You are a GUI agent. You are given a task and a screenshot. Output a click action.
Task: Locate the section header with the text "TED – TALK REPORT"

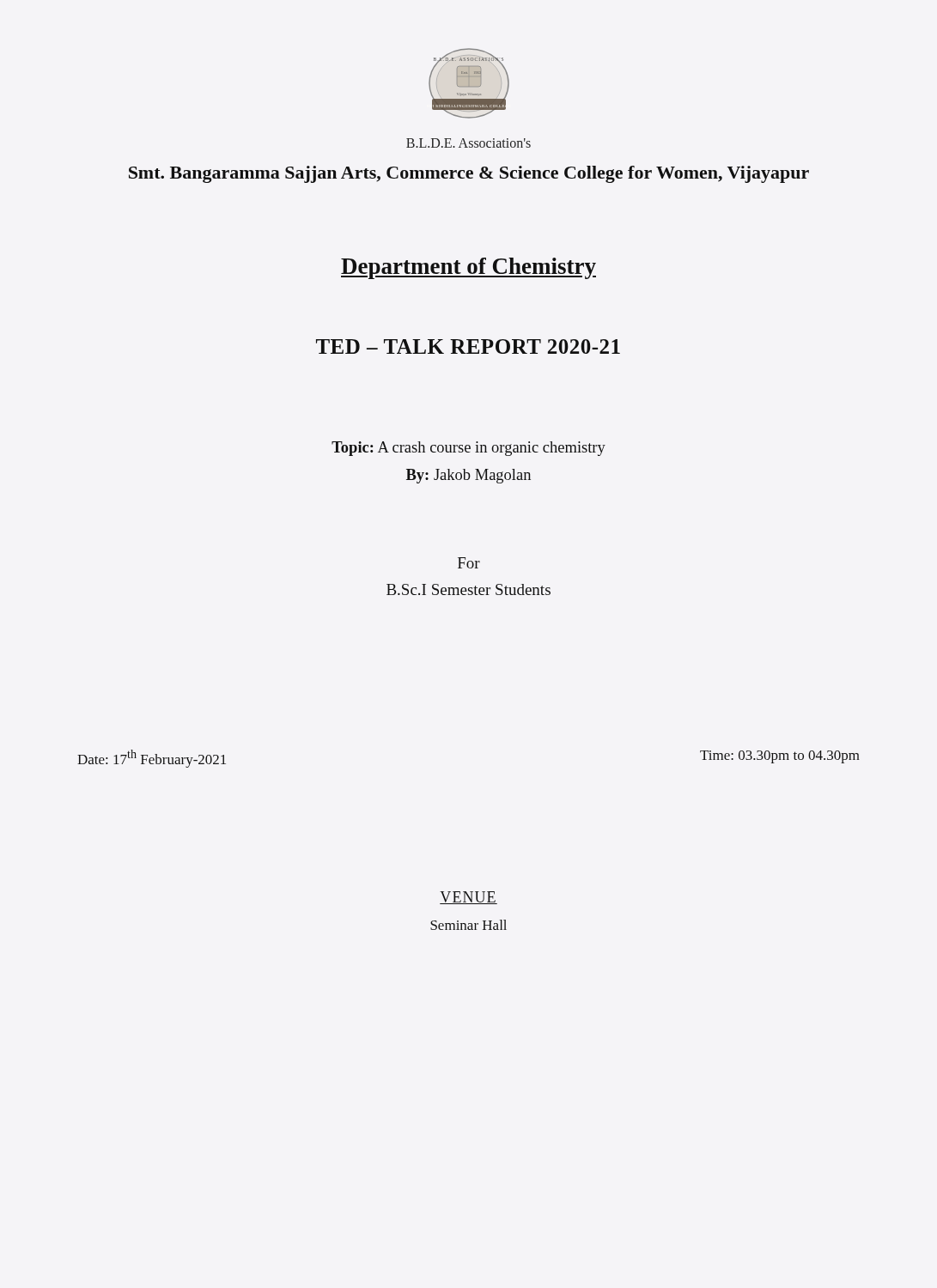click(468, 346)
